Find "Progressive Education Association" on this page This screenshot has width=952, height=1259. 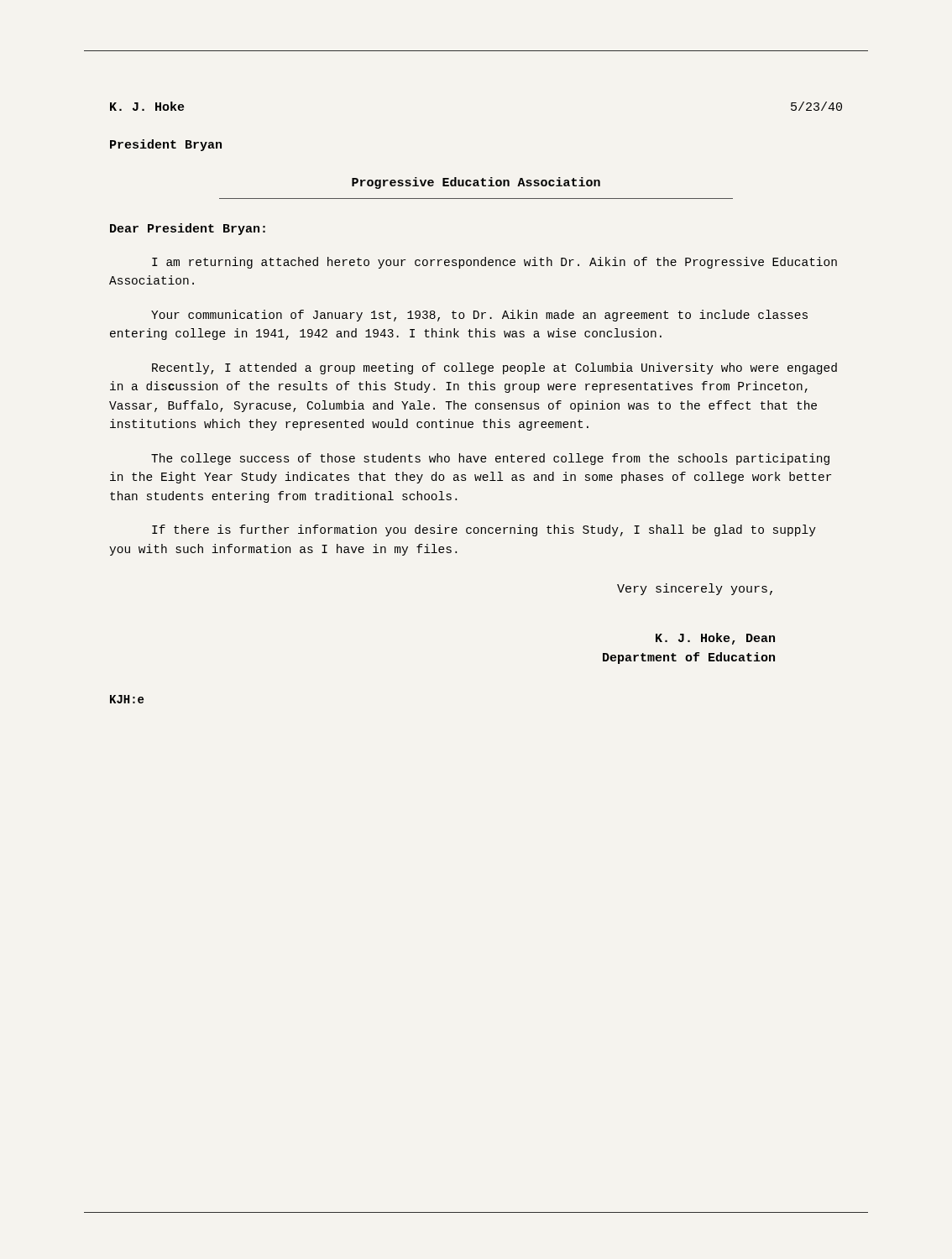tap(476, 183)
